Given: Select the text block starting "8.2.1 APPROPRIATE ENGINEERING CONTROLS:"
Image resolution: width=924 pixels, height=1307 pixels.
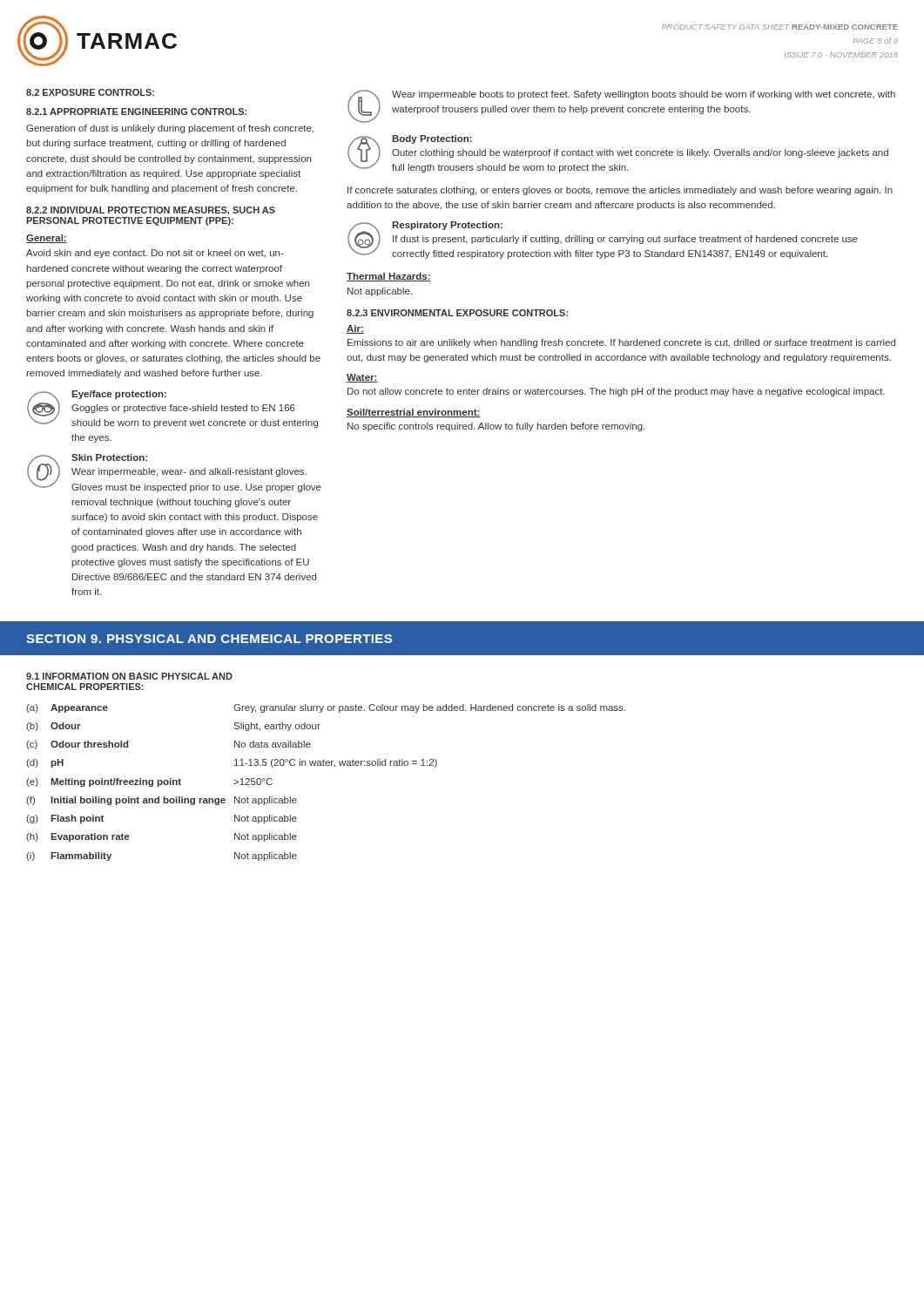Looking at the screenshot, I should 137,111.
